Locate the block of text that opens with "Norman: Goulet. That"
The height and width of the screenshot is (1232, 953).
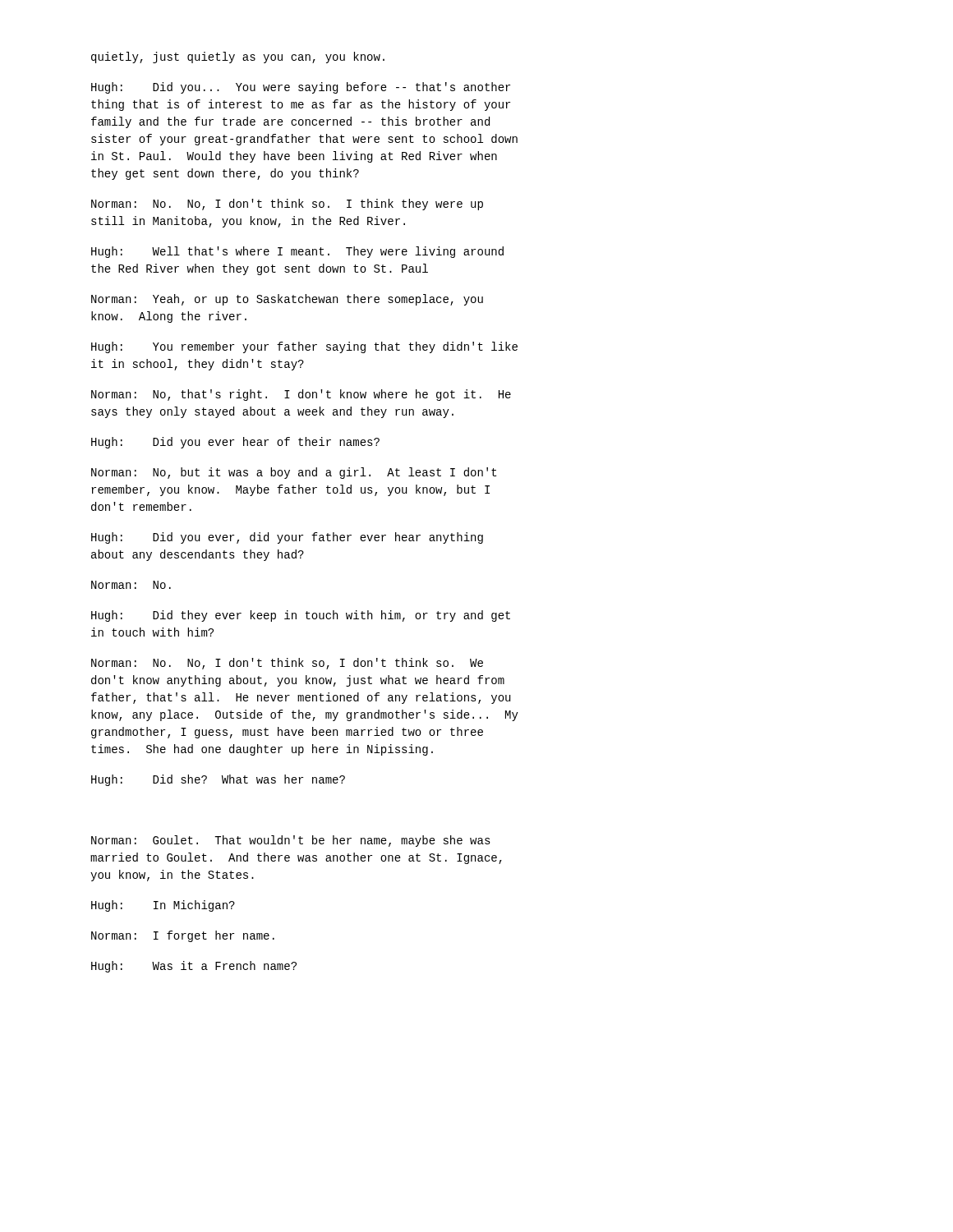(297, 858)
